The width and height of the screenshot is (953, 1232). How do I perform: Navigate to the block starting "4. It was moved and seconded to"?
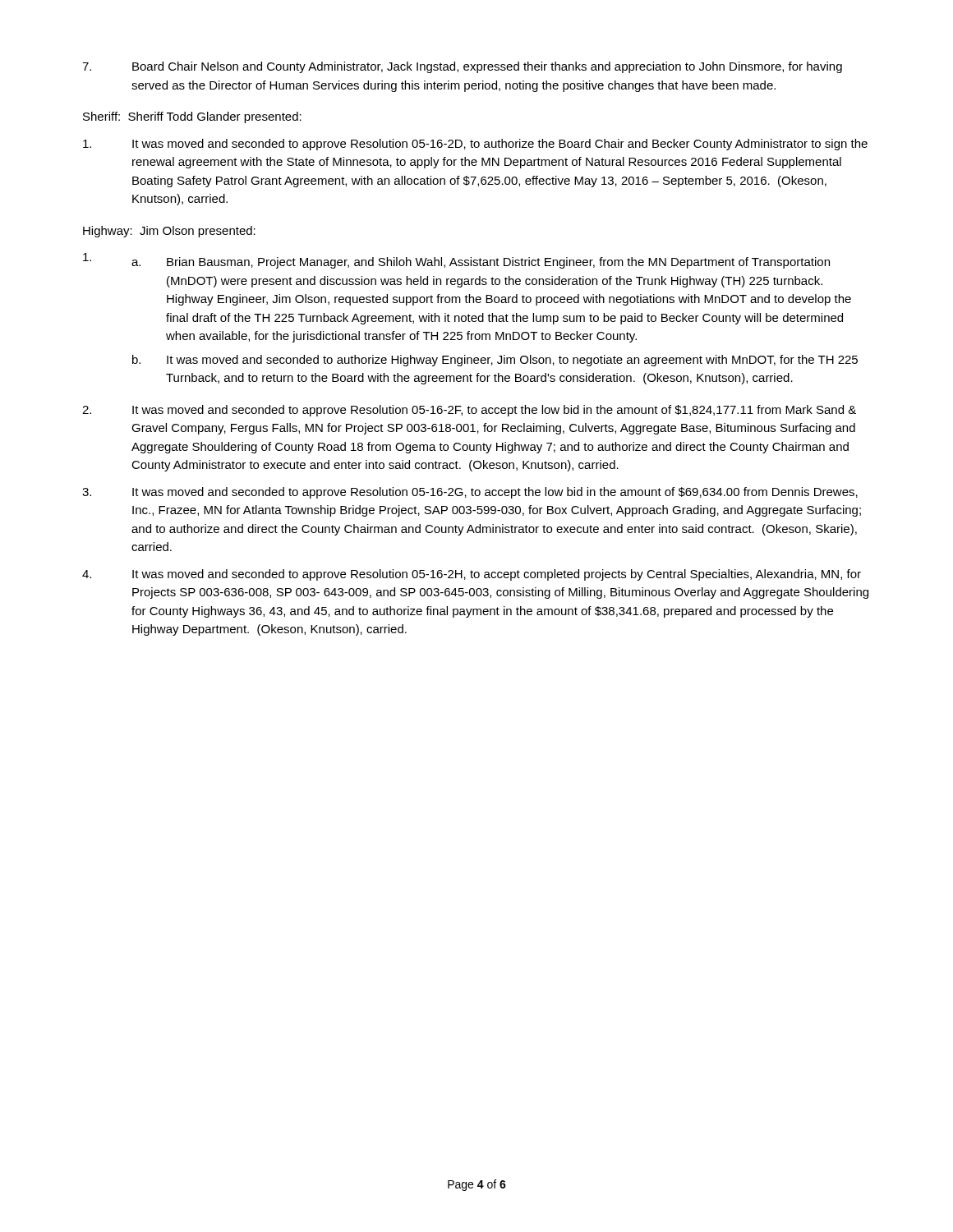point(476,602)
